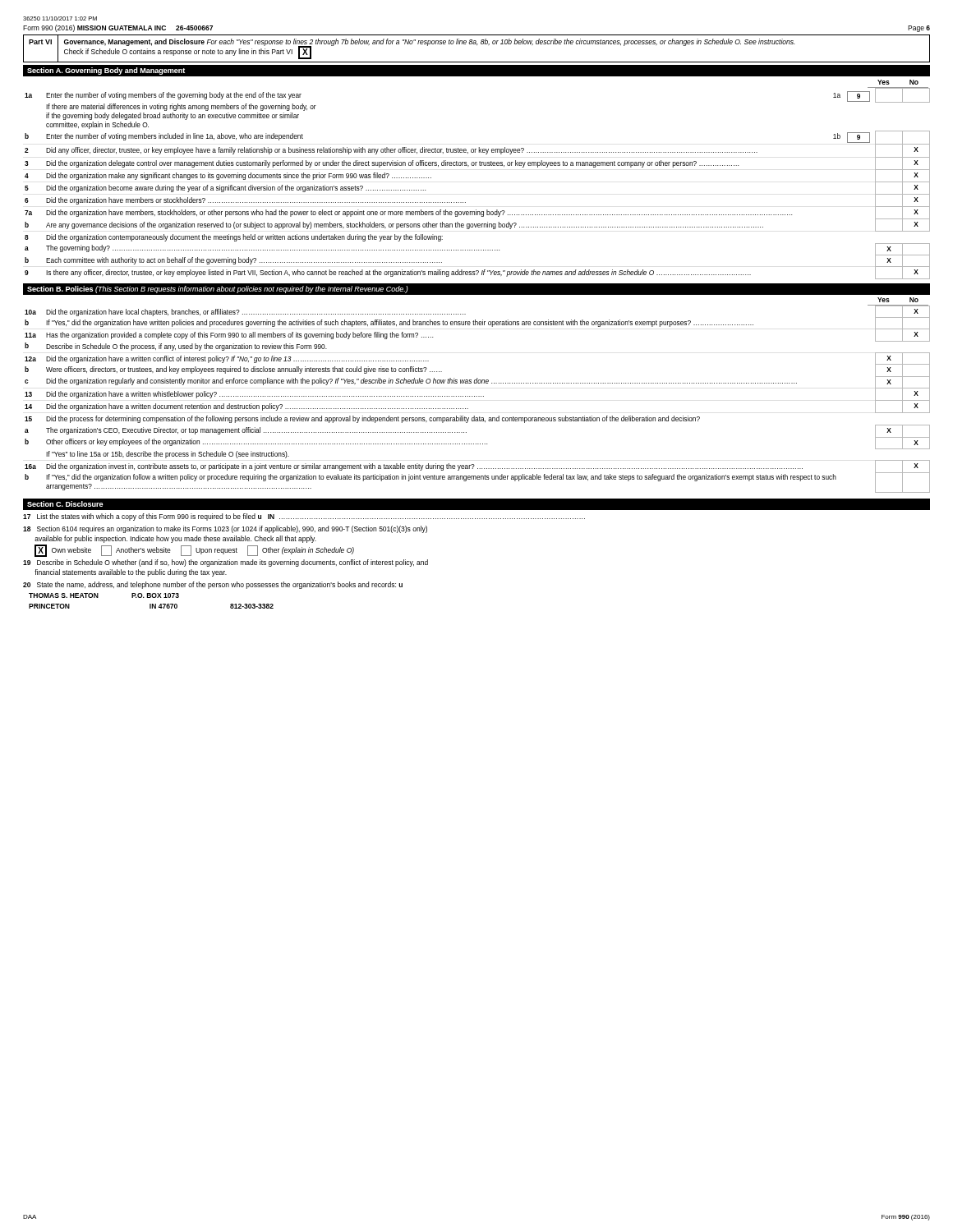The width and height of the screenshot is (953, 1232).
Task: Find the table that mentions "Did the process for"
Action: (476, 399)
